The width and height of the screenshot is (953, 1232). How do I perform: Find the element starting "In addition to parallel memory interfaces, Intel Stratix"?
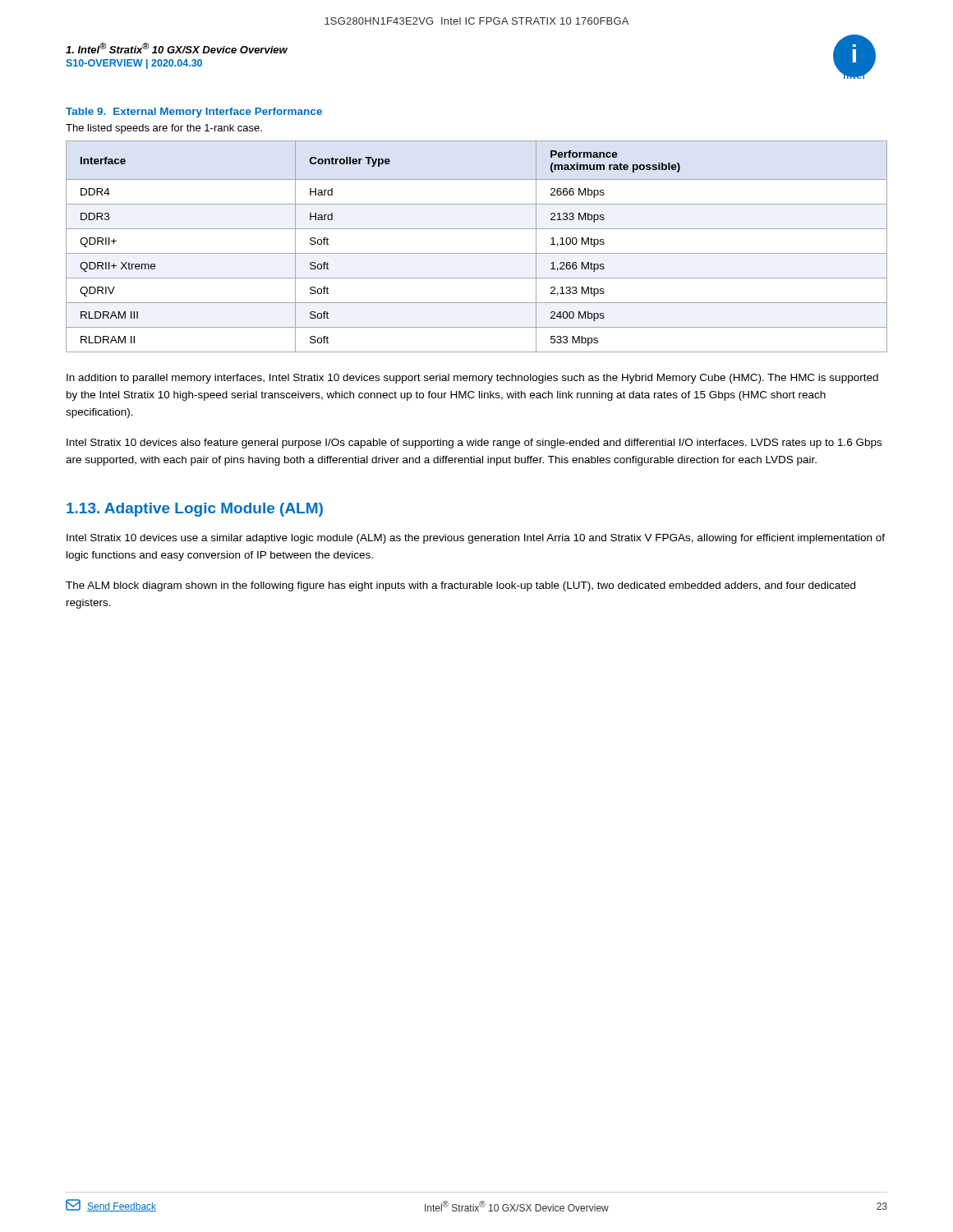click(x=472, y=395)
